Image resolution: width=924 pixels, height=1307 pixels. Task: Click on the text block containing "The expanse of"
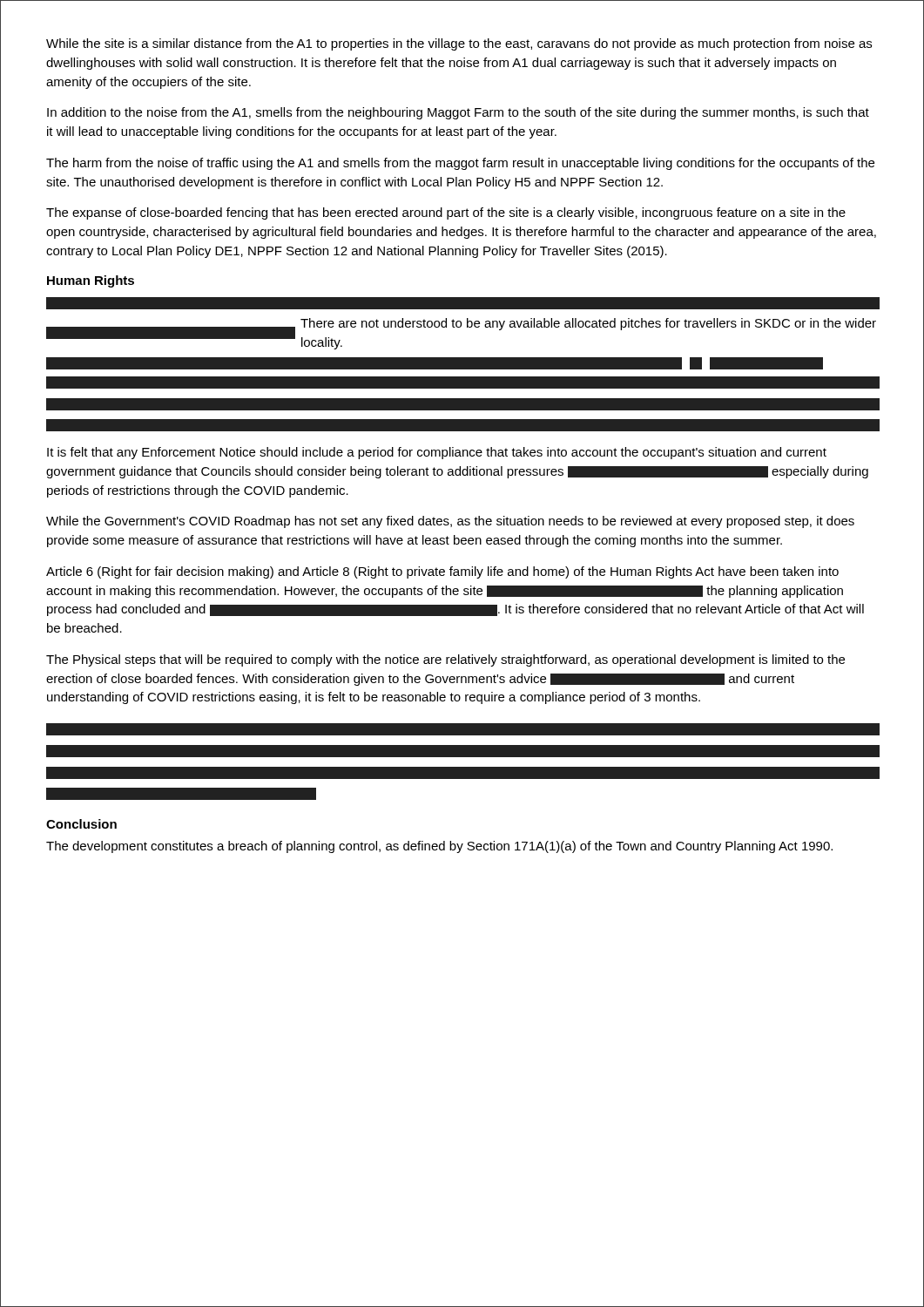pos(462,231)
